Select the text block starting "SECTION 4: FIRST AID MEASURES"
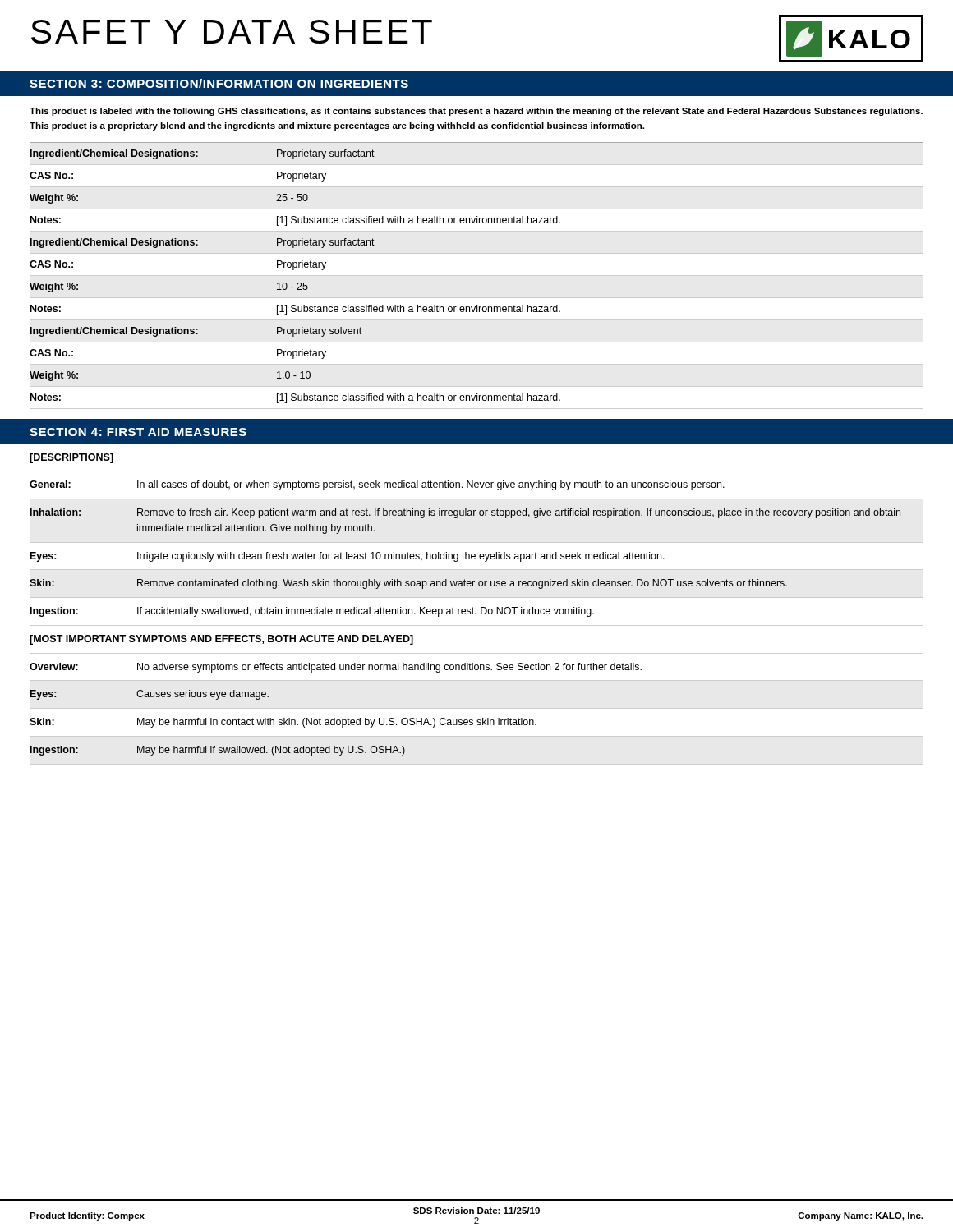 click(x=138, y=431)
